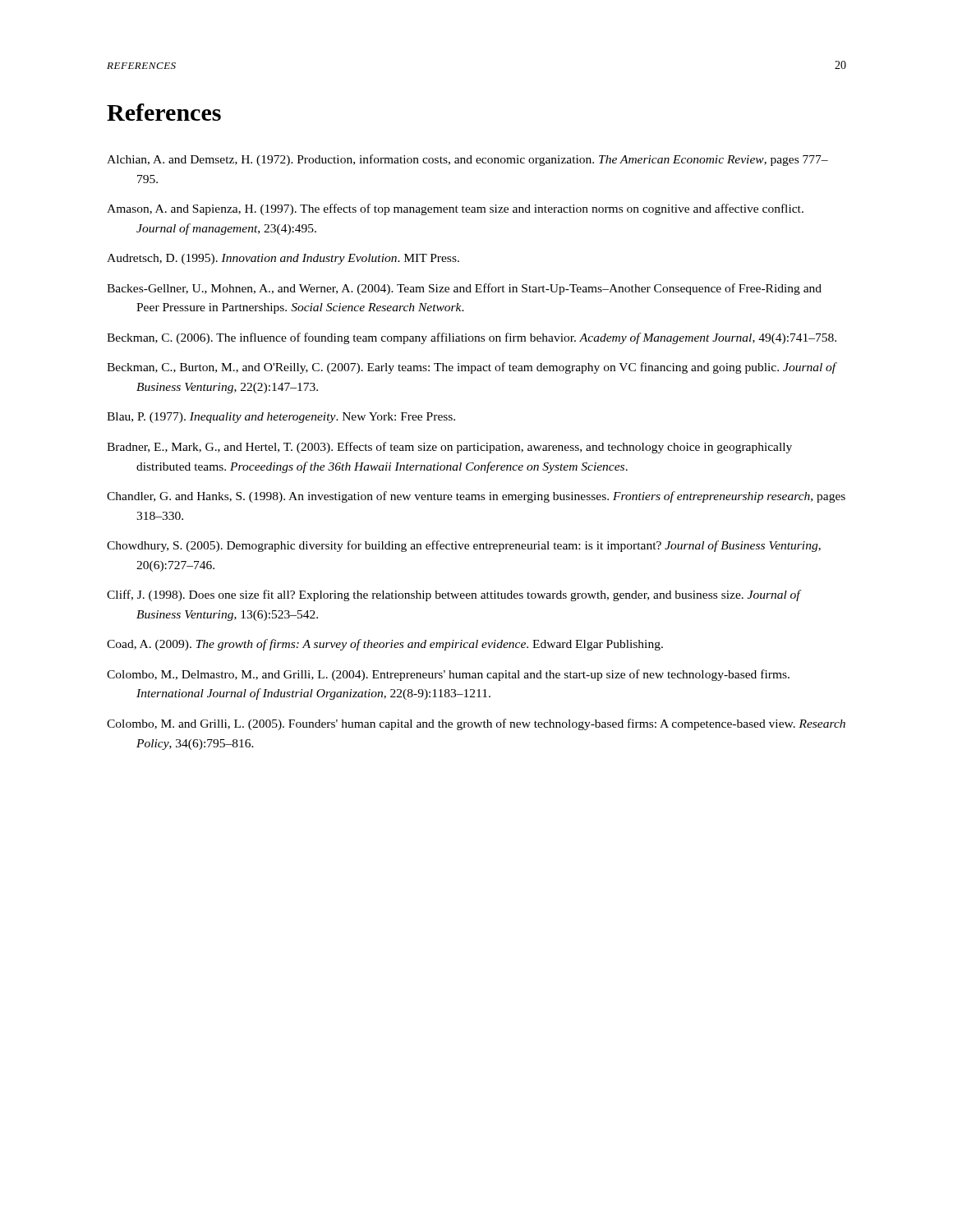Locate the passage starting "Beckman, C., Burton, M., and O'Reilly,"
Screen dimensions: 1232x953
(471, 377)
